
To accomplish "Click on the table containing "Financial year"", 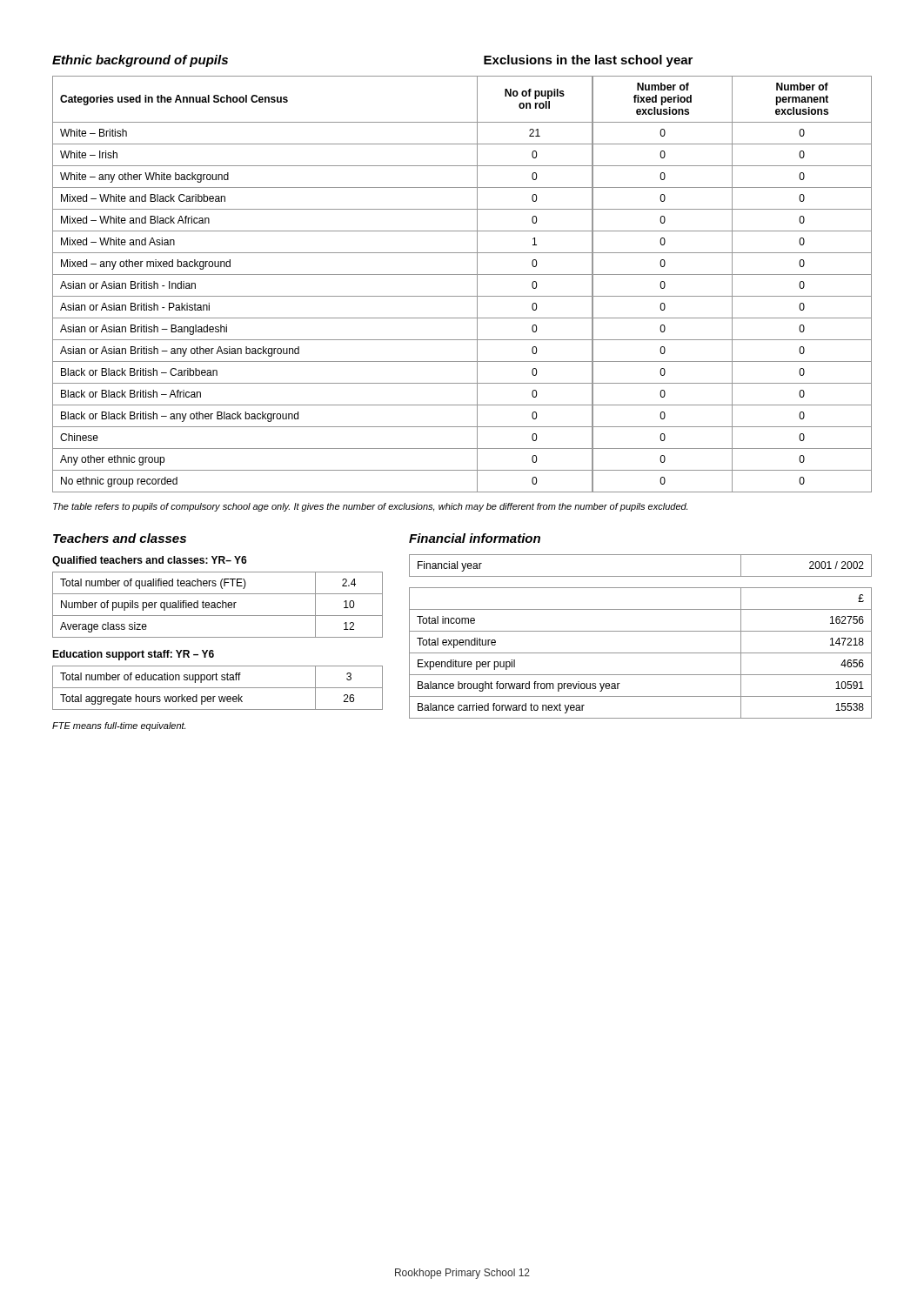I will (640, 636).
